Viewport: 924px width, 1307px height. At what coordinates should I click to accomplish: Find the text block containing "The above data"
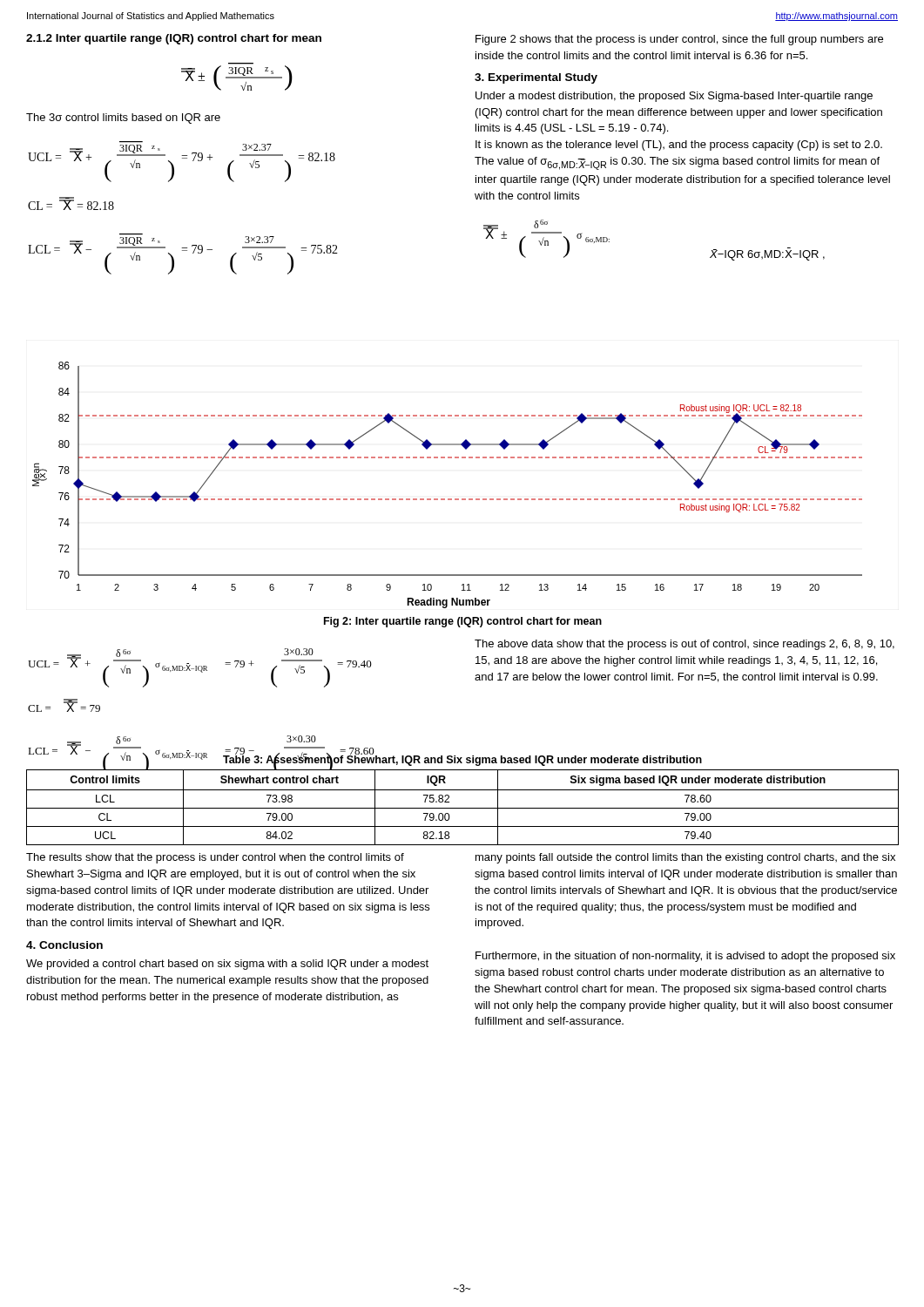point(685,660)
